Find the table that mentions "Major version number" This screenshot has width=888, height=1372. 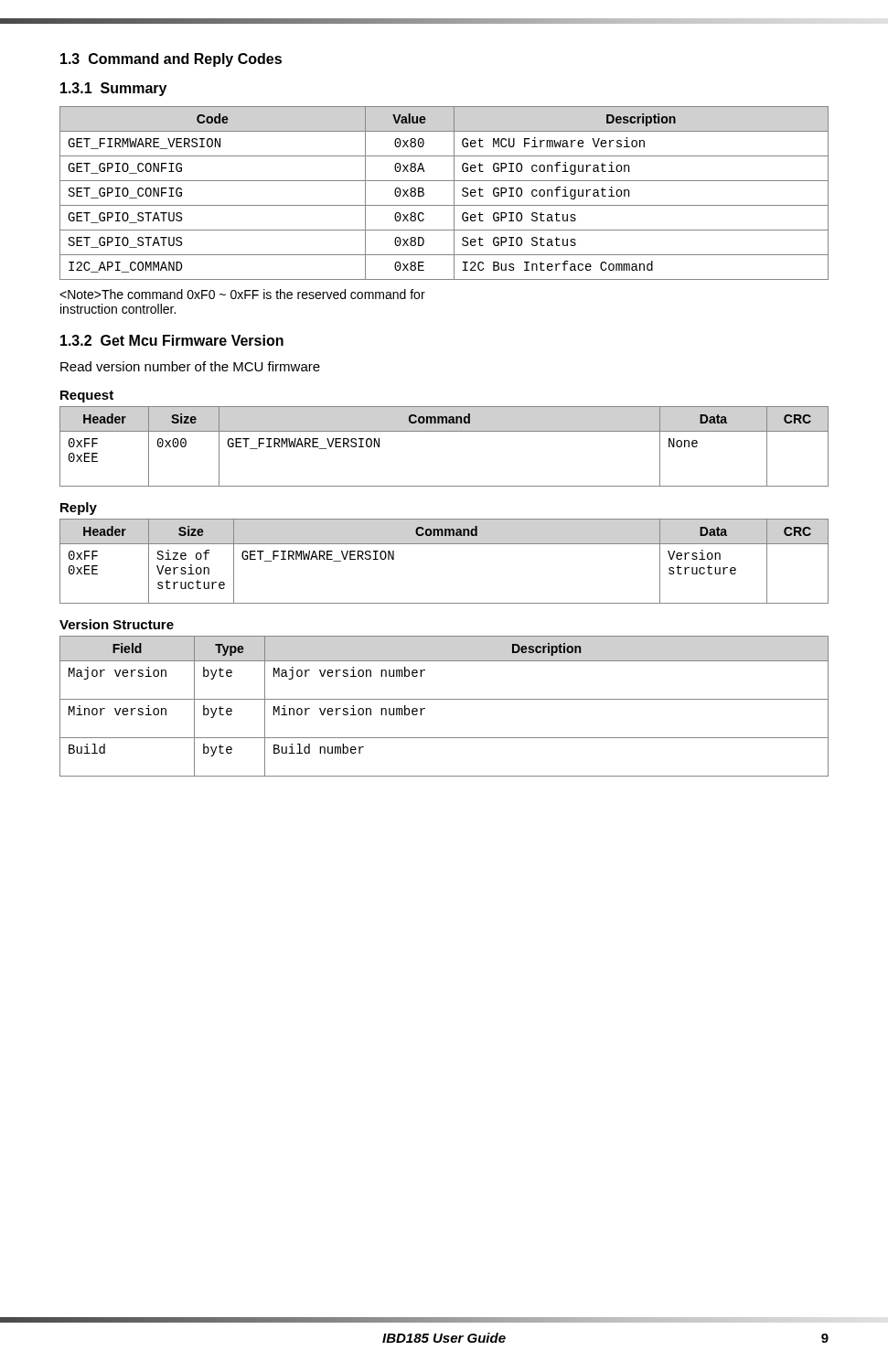click(x=444, y=706)
